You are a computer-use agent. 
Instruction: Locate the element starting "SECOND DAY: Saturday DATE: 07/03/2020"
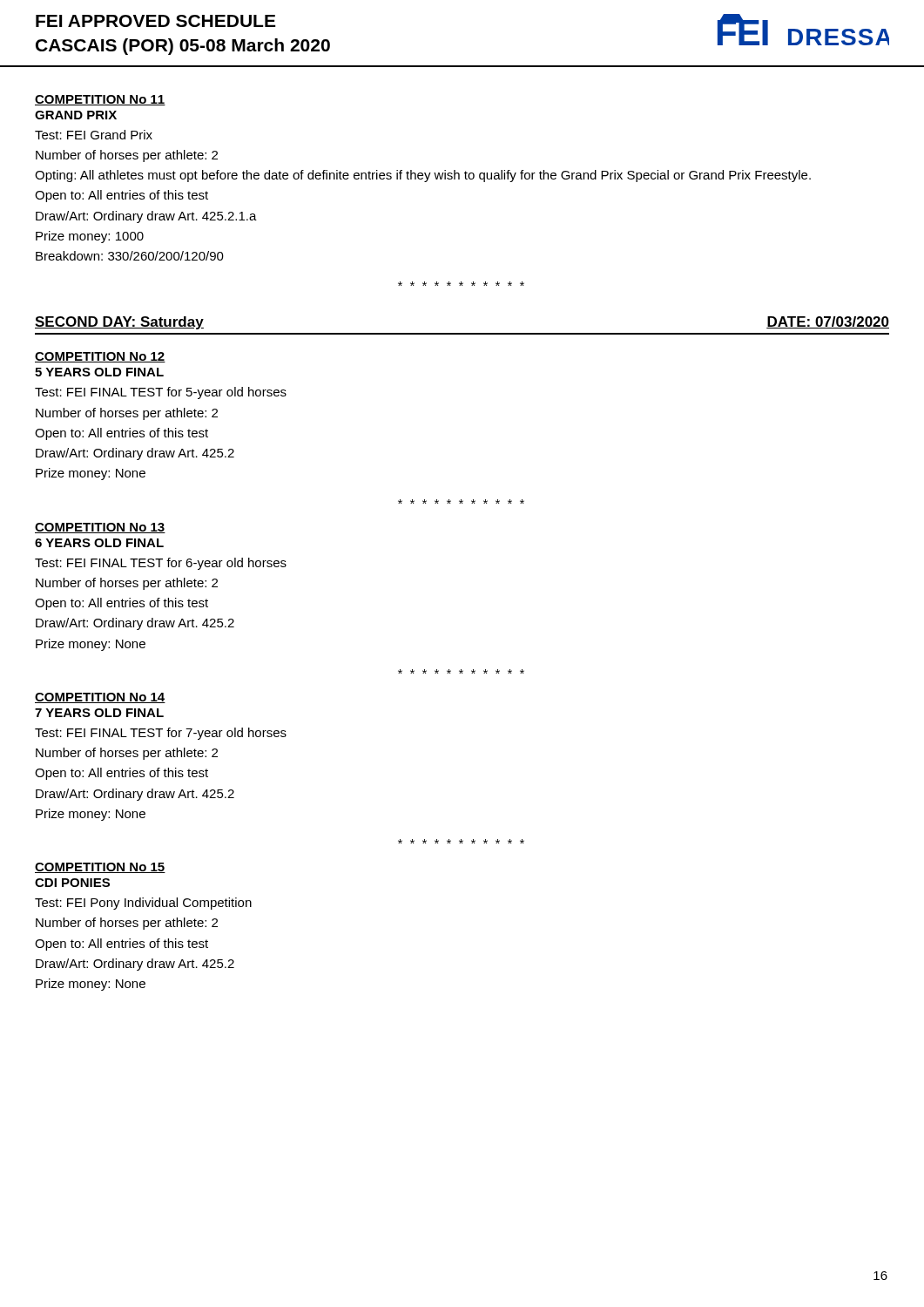click(x=462, y=323)
